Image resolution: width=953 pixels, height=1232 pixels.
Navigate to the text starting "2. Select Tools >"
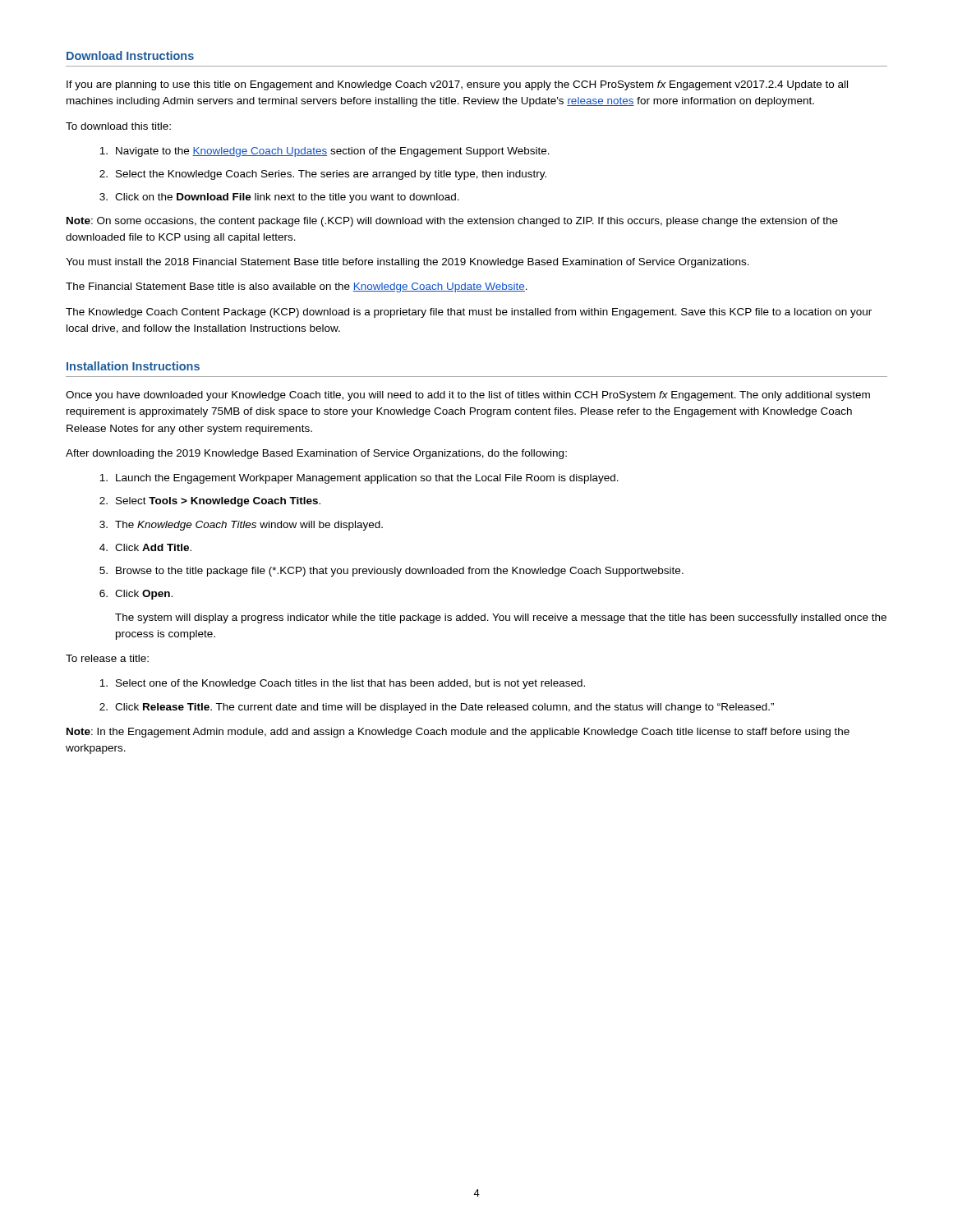point(206,501)
